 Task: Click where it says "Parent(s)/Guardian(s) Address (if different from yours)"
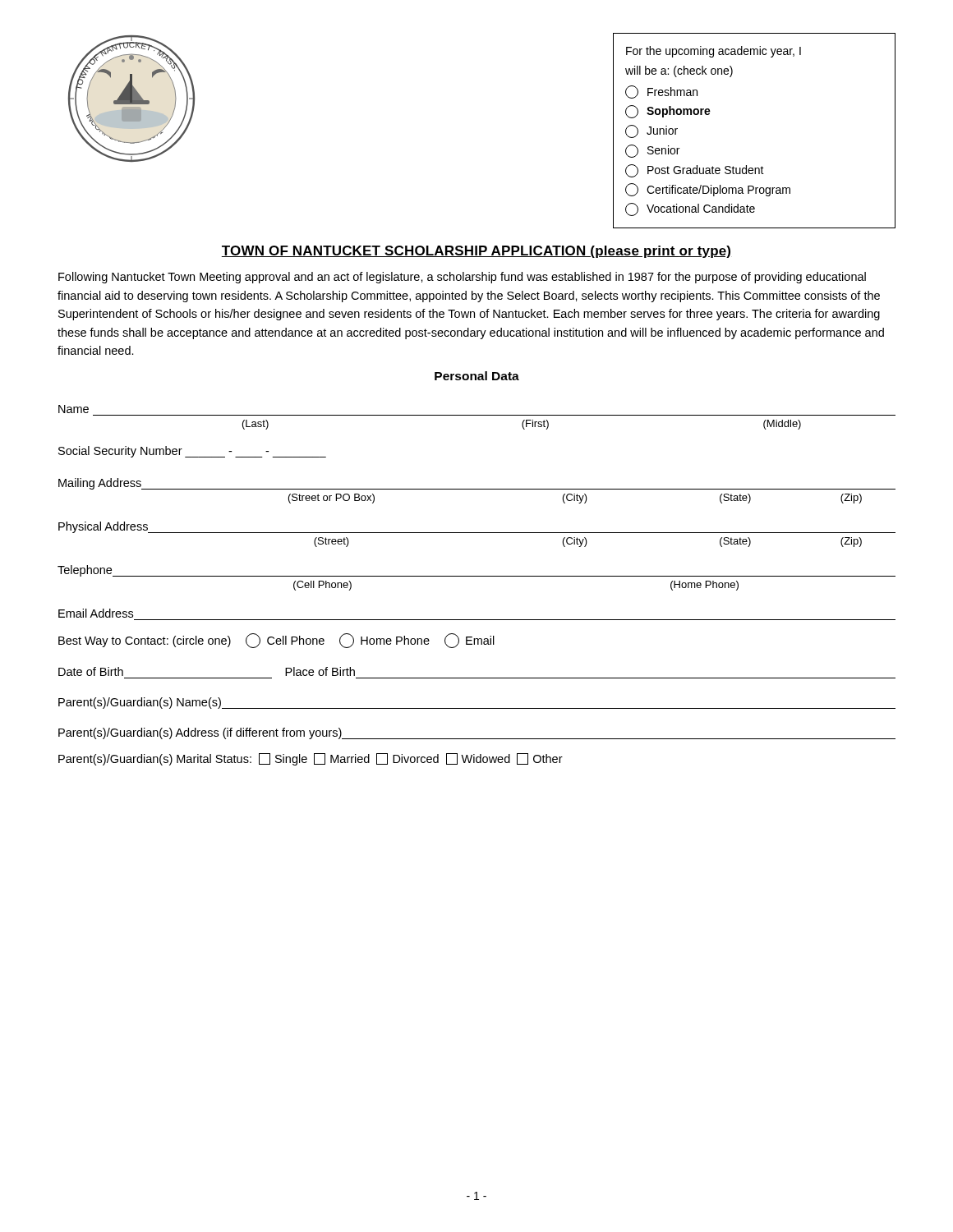pyautogui.click(x=476, y=730)
